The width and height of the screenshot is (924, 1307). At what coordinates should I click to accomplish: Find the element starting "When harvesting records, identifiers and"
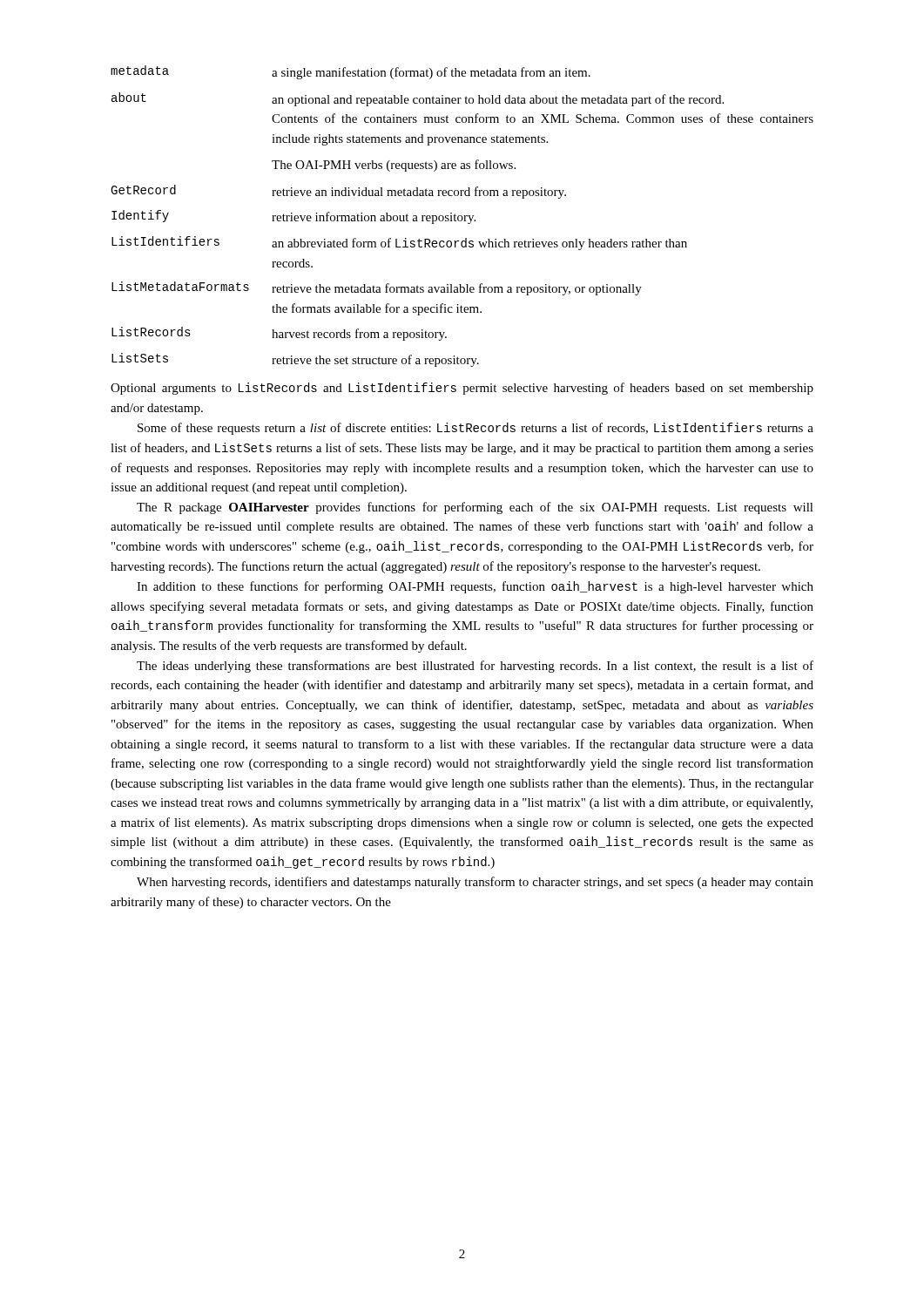tap(462, 892)
